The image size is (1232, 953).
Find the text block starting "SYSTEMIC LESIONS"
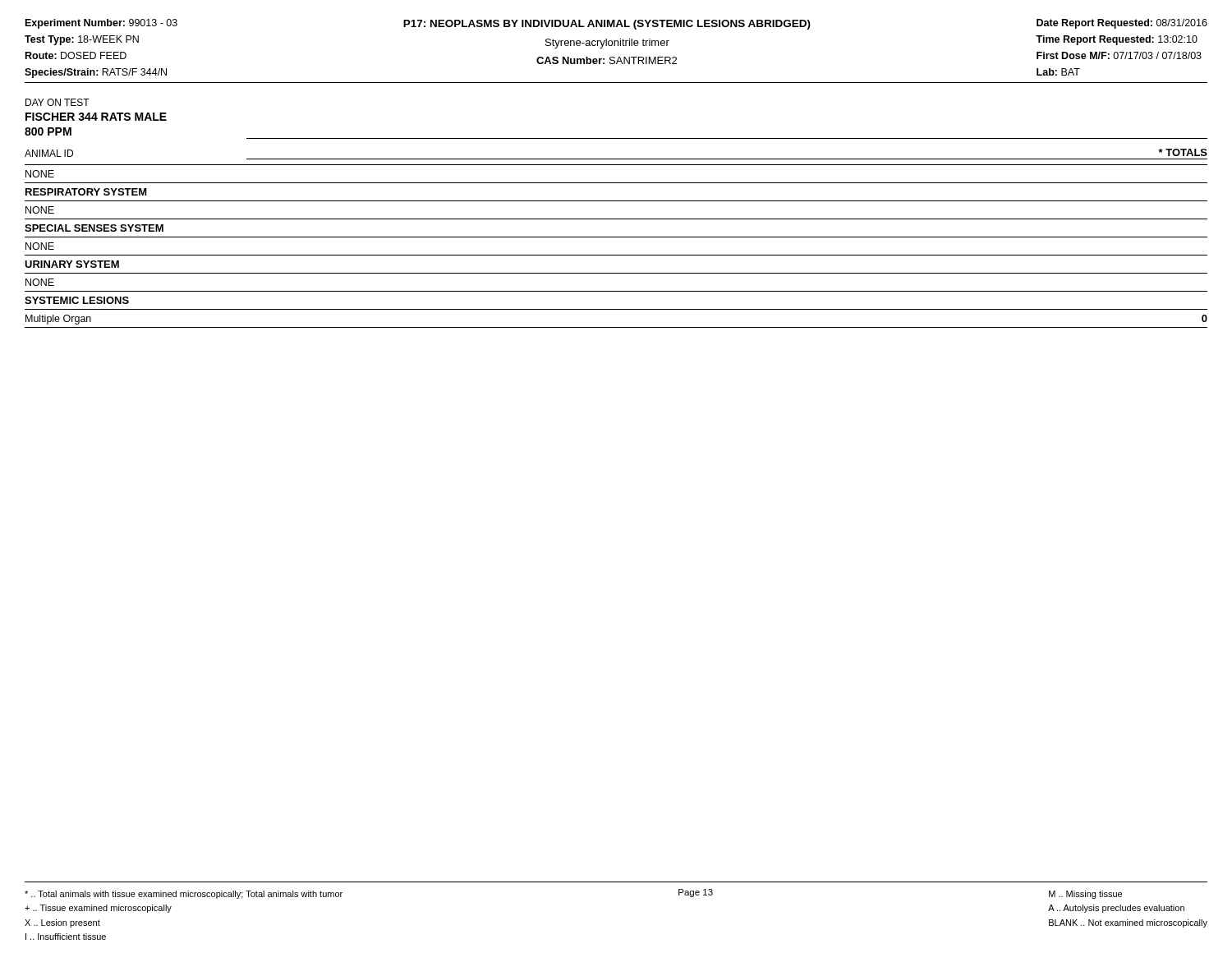pyautogui.click(x=136, y=301)
